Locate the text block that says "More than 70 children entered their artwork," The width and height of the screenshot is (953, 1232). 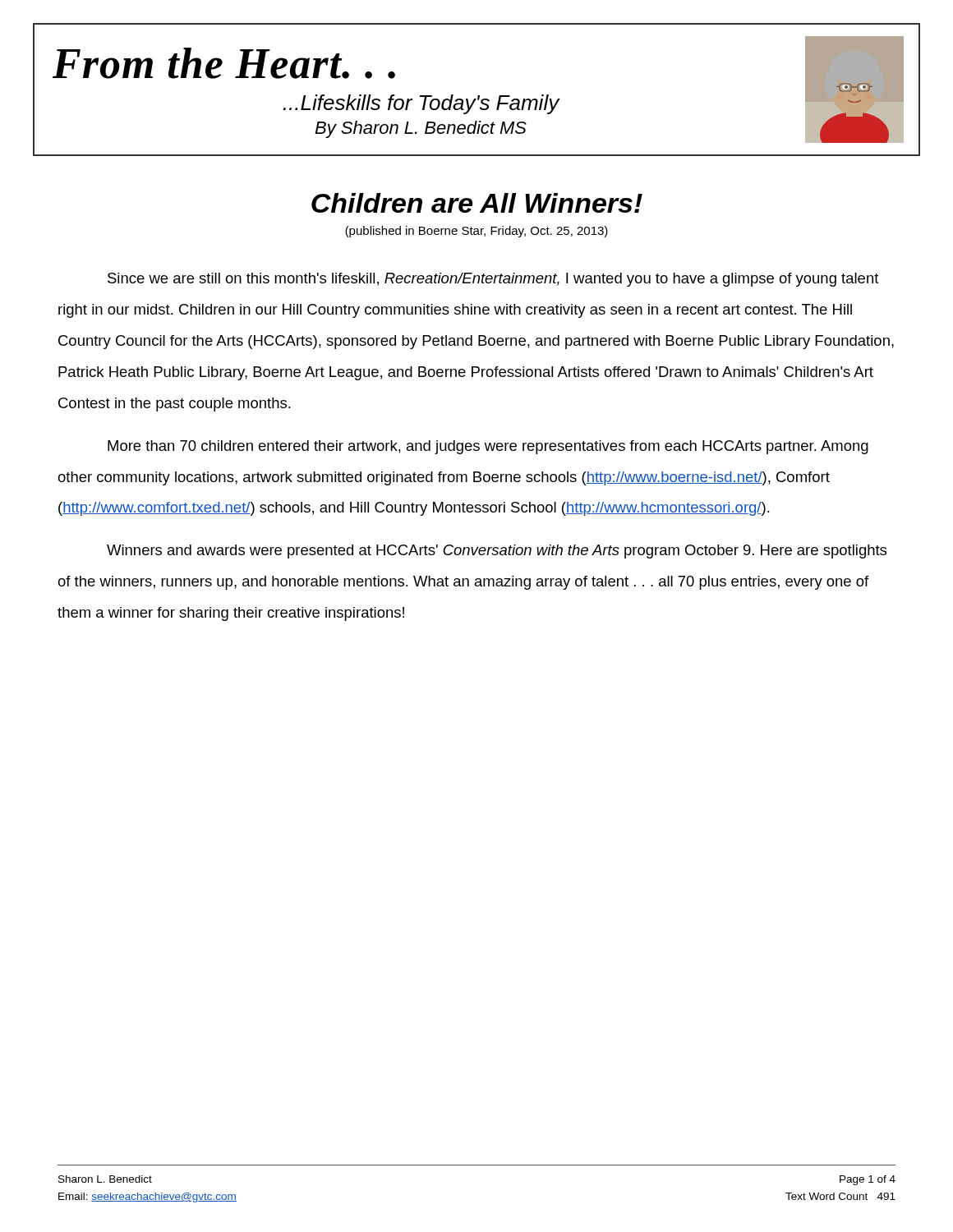click(476, 477)
